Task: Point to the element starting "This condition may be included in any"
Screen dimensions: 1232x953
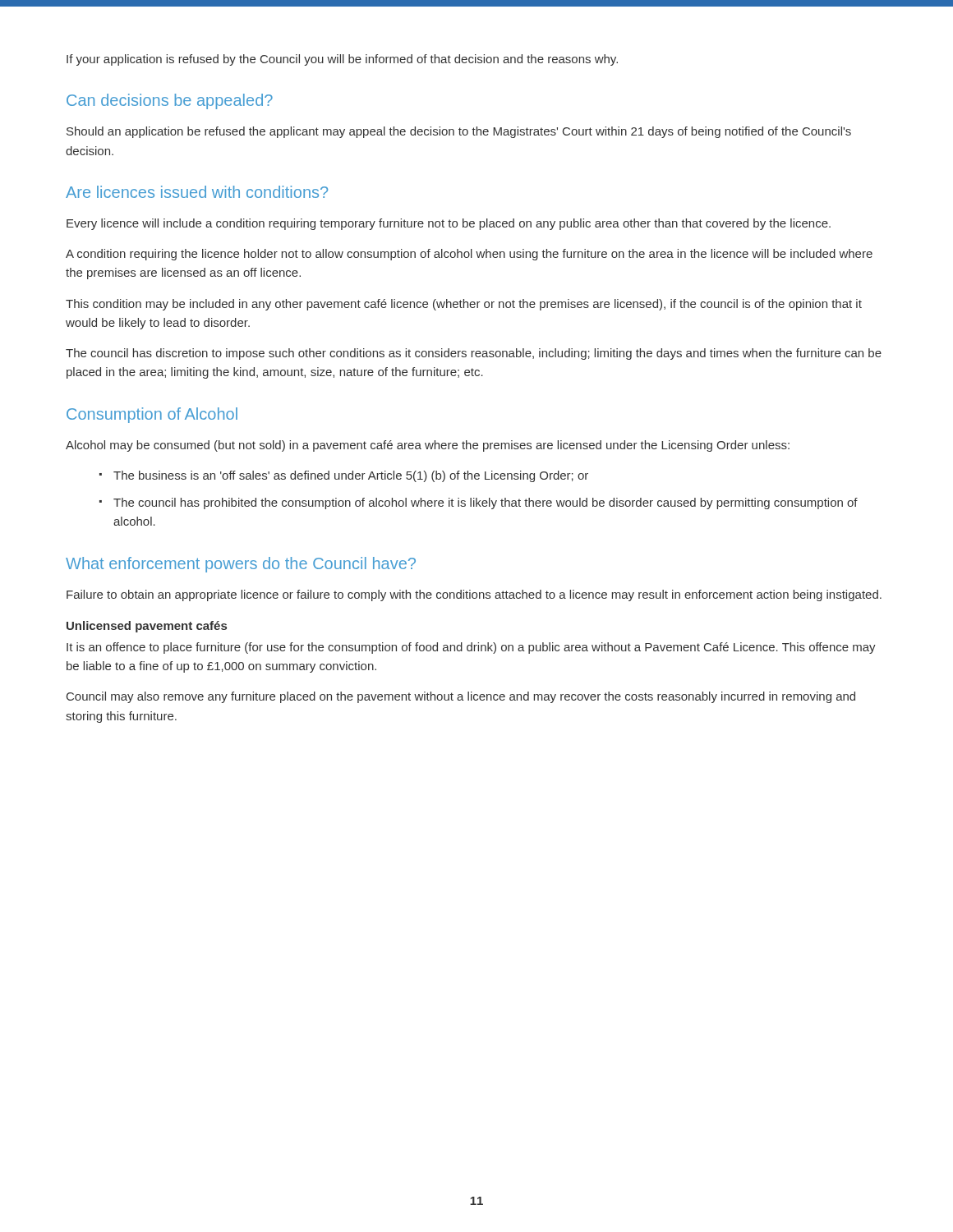Action: pos(464,313)
